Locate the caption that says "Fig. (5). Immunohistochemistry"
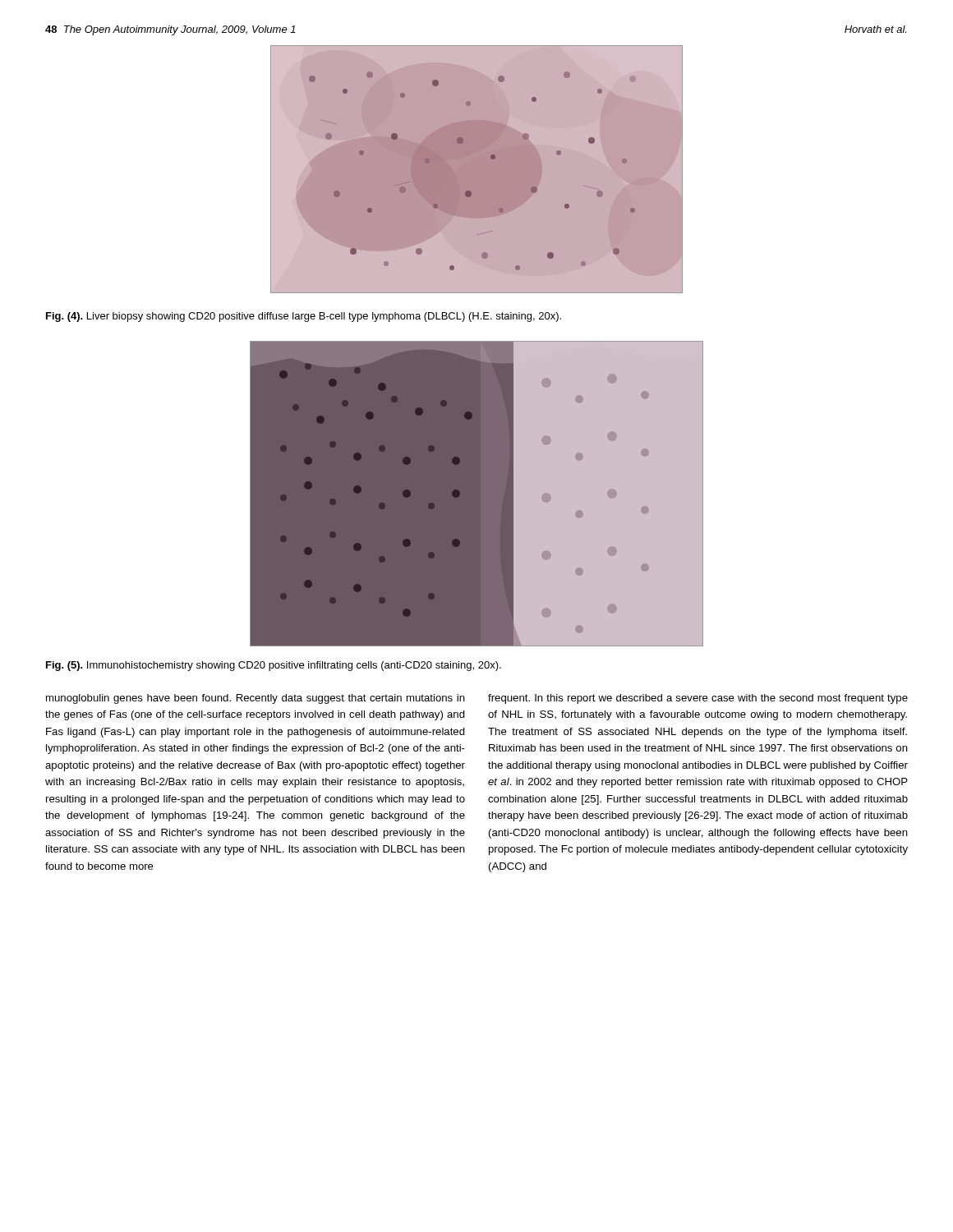The height and width of the screenshot is (1232, 953). [273, 665]
